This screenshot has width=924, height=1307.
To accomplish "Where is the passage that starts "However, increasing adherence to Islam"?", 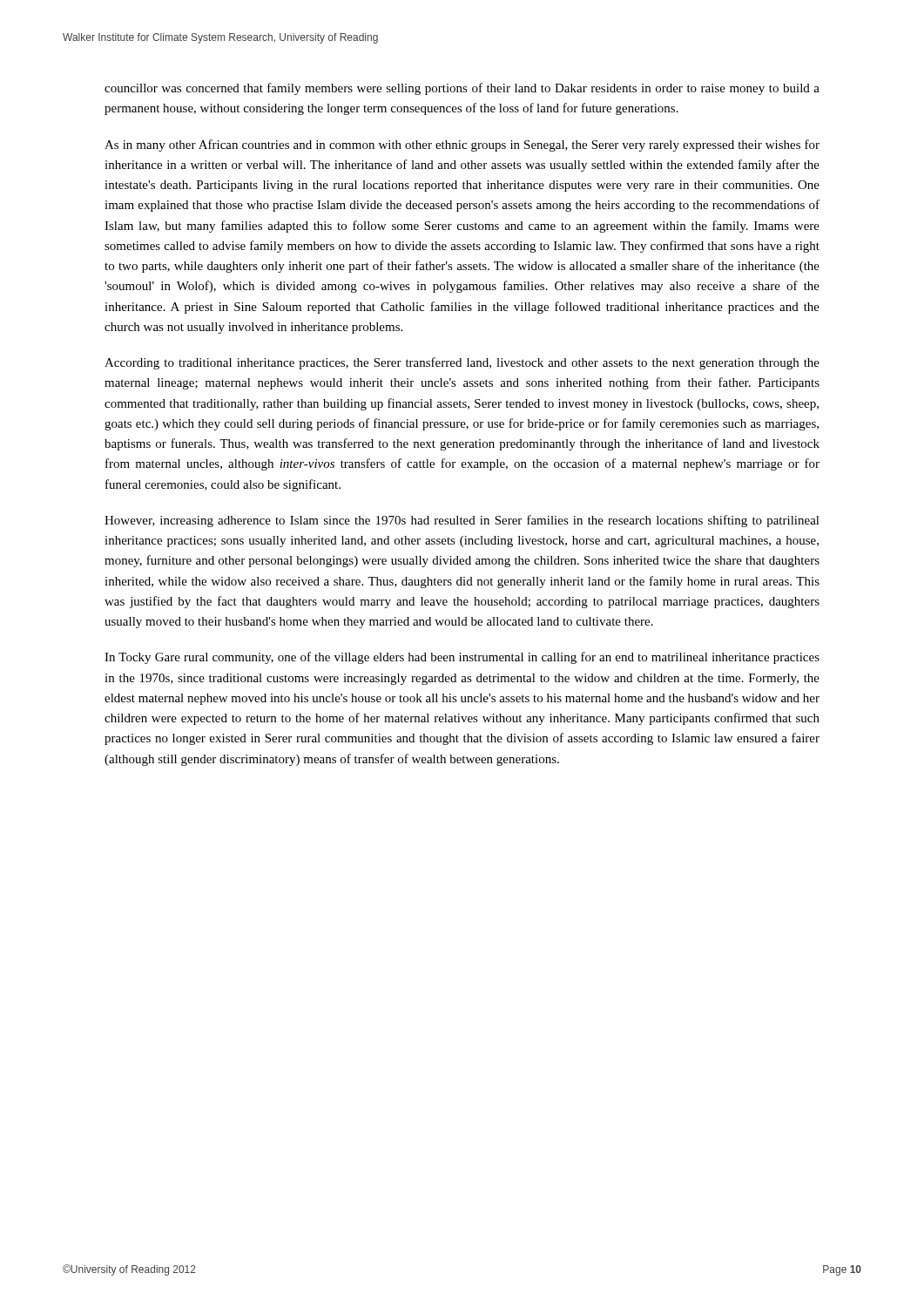I will 462,571.
